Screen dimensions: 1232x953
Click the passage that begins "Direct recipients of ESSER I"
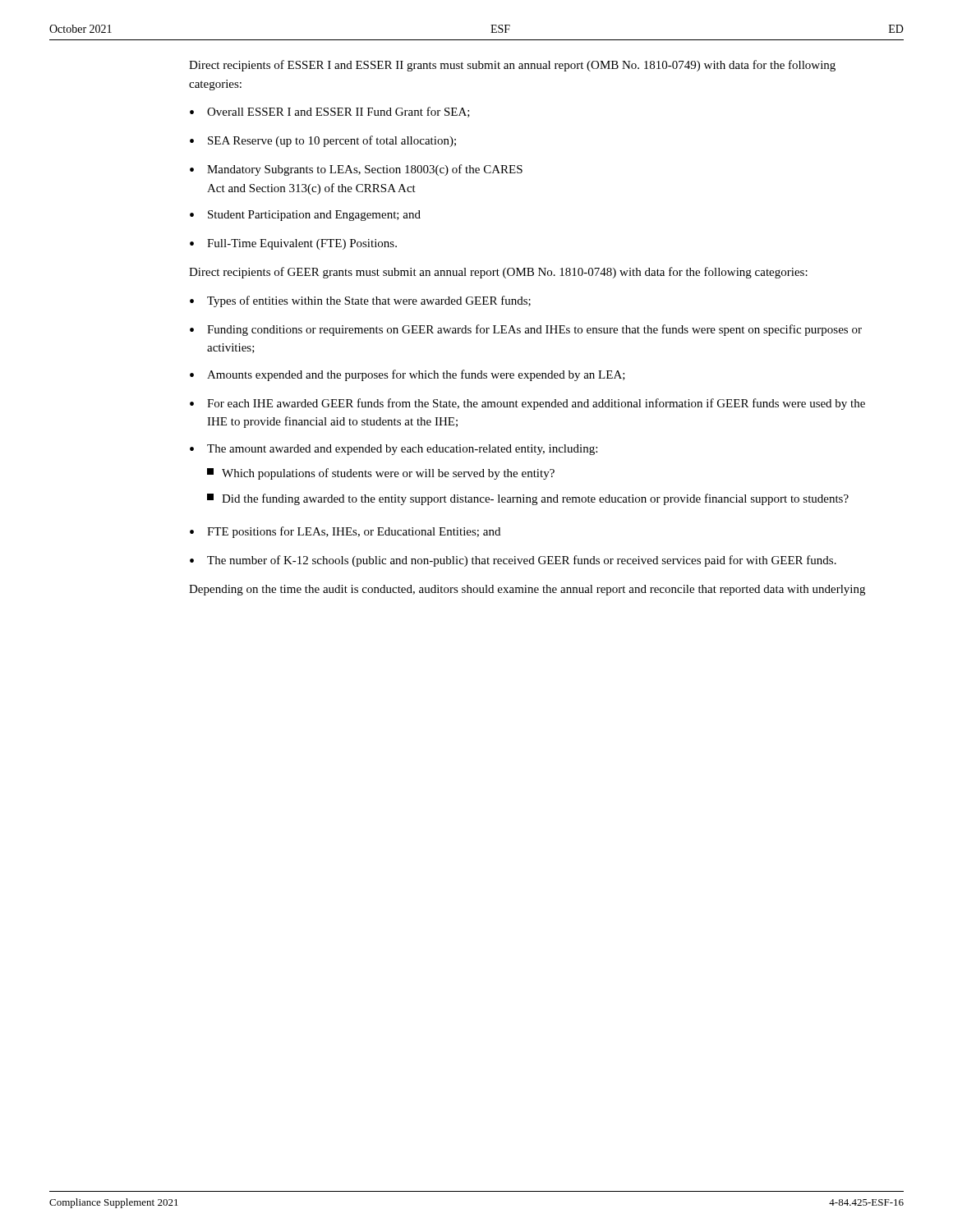coord(512,74)
